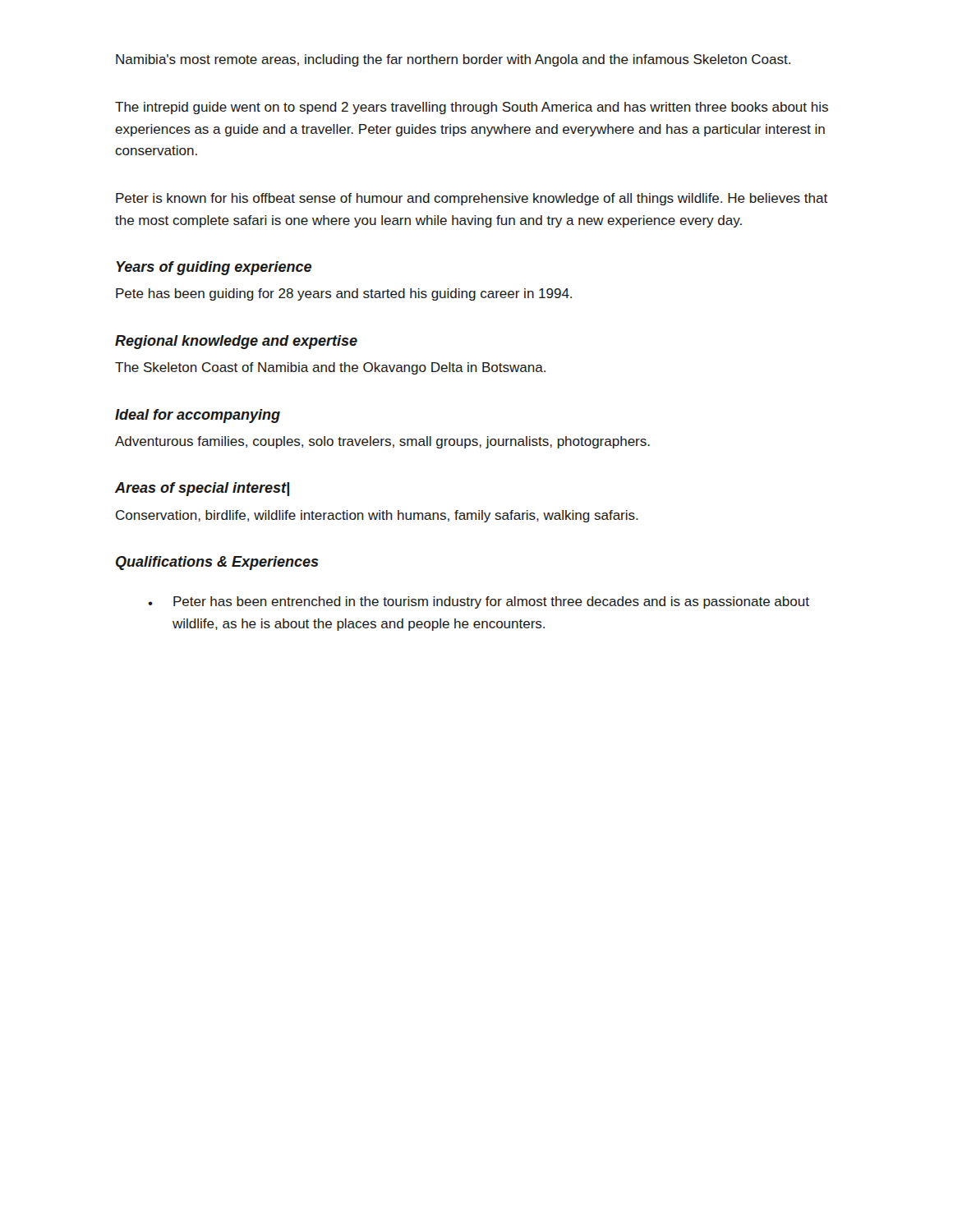The width and height of the screenshot is (953, 1232).
Task: Locate the text "Regional knowledge and expertise"
Action: tap(236, 341)
